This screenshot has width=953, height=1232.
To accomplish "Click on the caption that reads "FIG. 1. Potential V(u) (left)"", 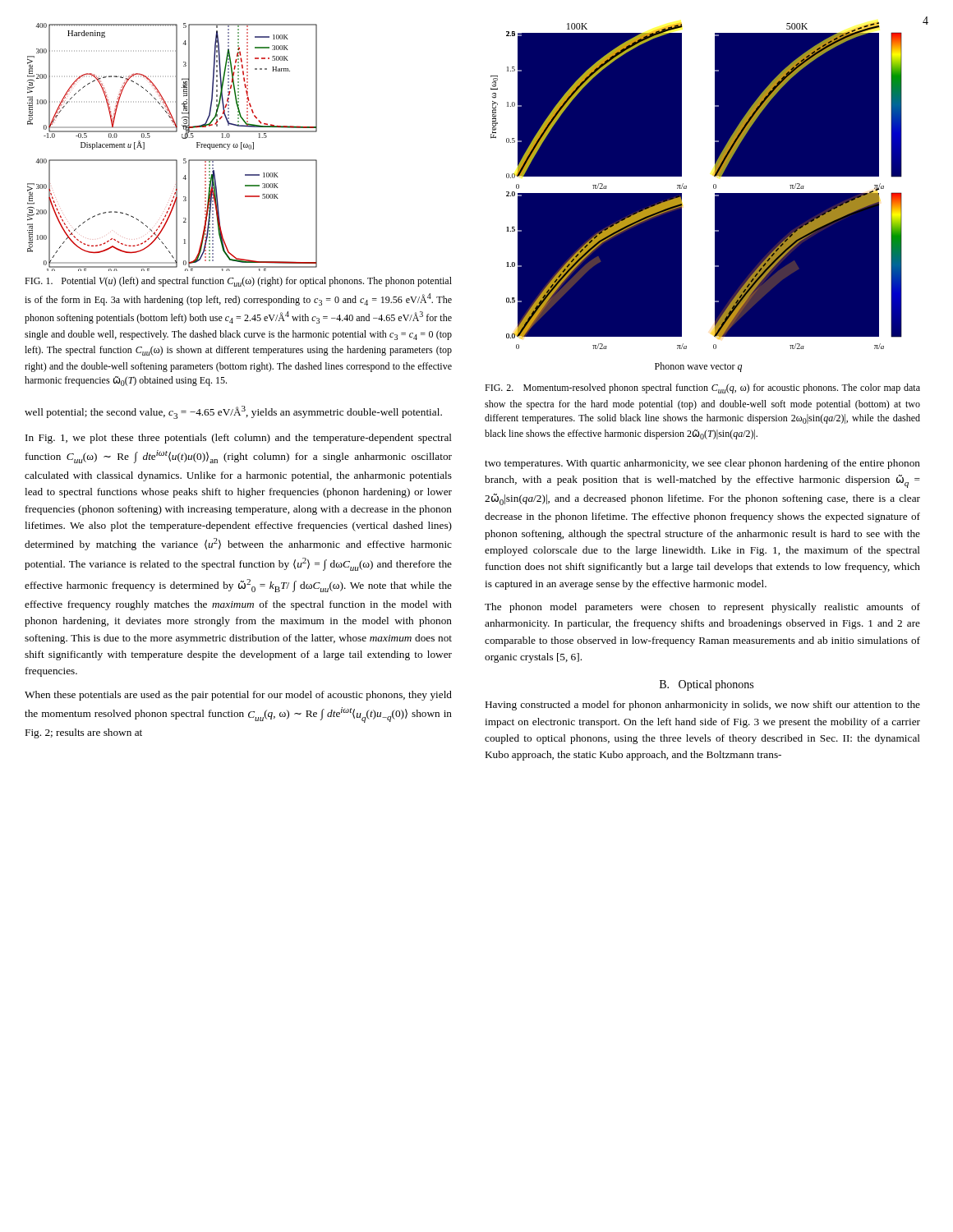I will 238,332.
